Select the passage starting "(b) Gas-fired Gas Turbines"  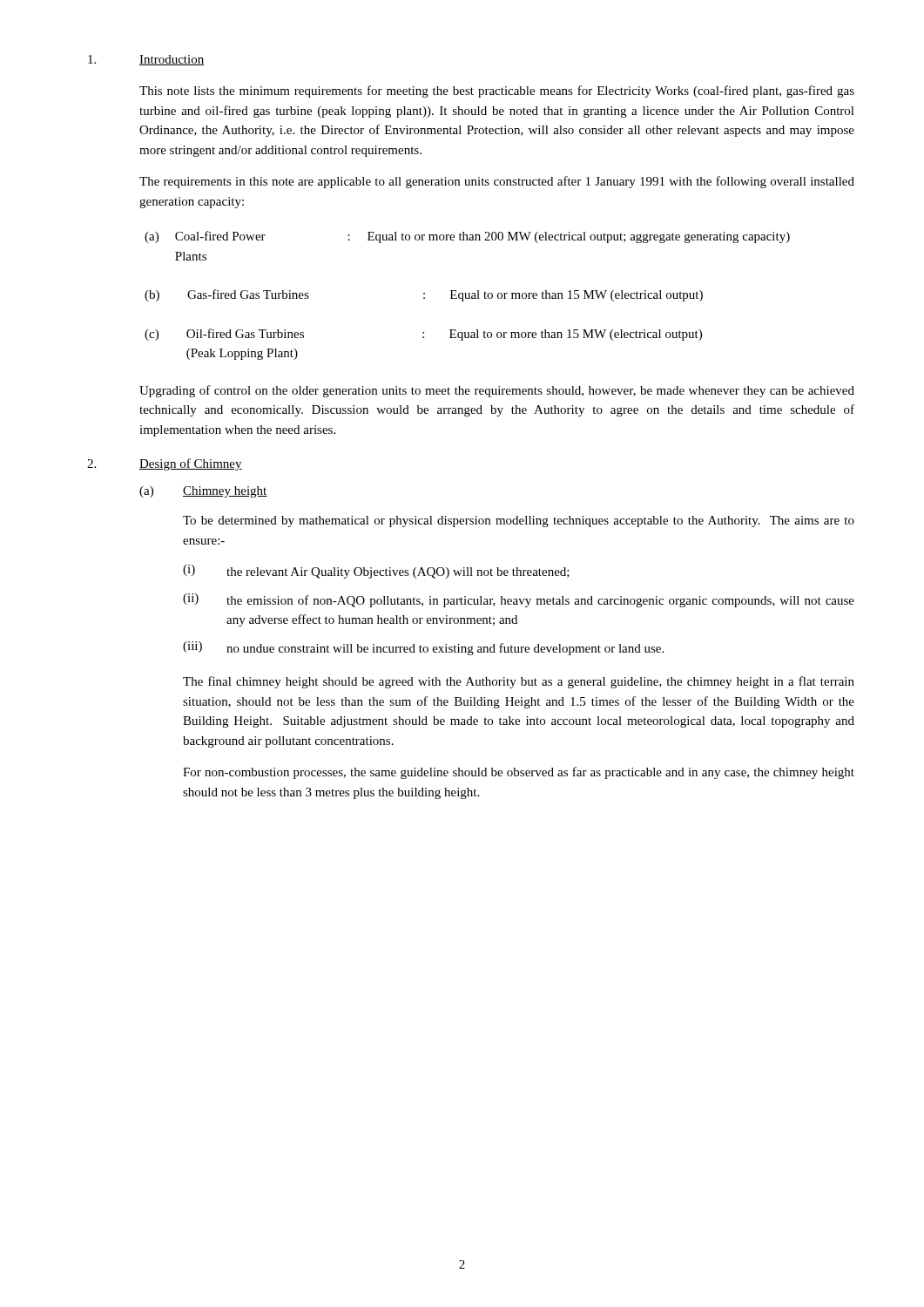pyautogui.click(x=497, y=295)
